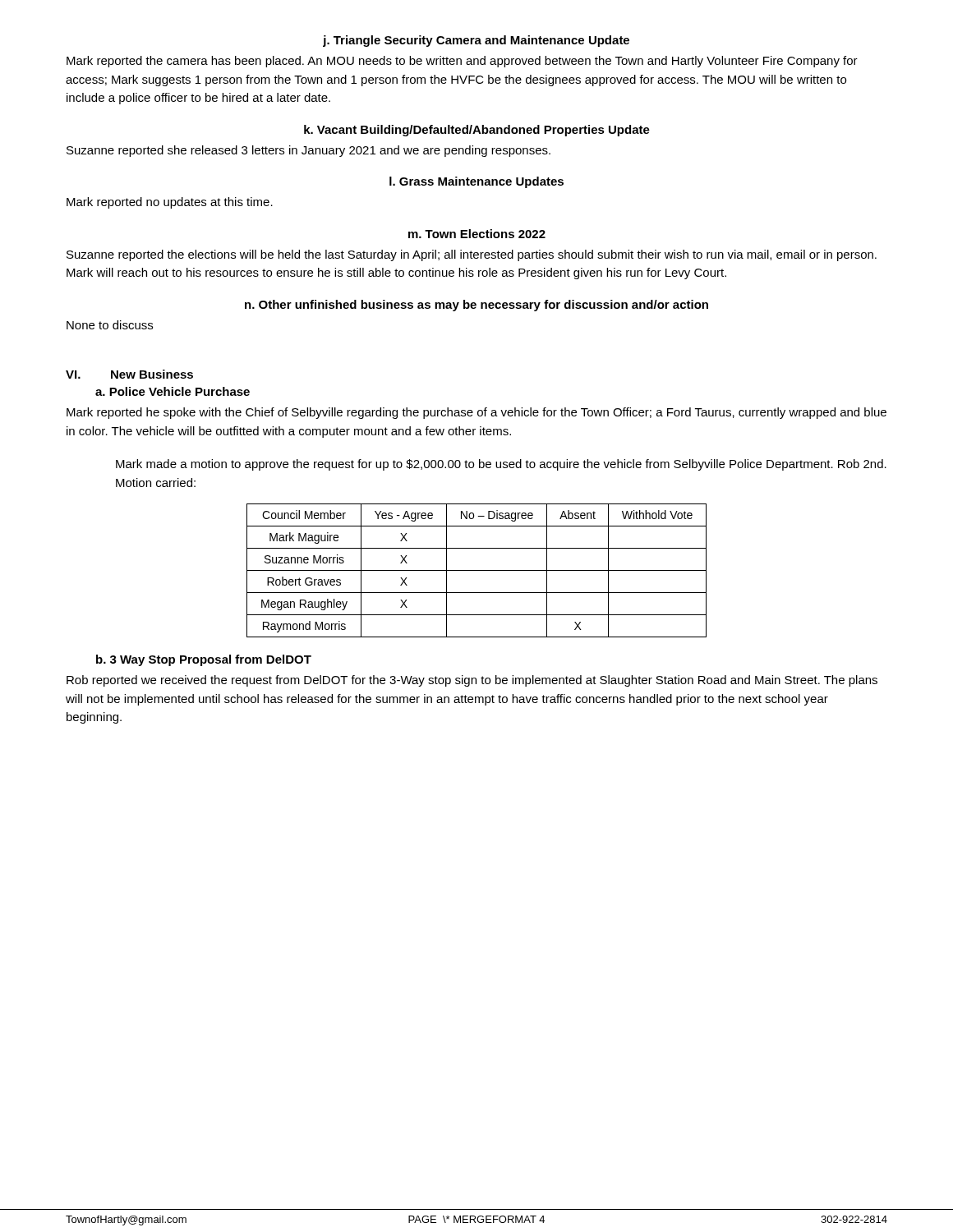Find the text block that reads "Mark reported he"
The height and width of the screenshot is (1232, 953).
pyautogui.click(x=476, y=421)
